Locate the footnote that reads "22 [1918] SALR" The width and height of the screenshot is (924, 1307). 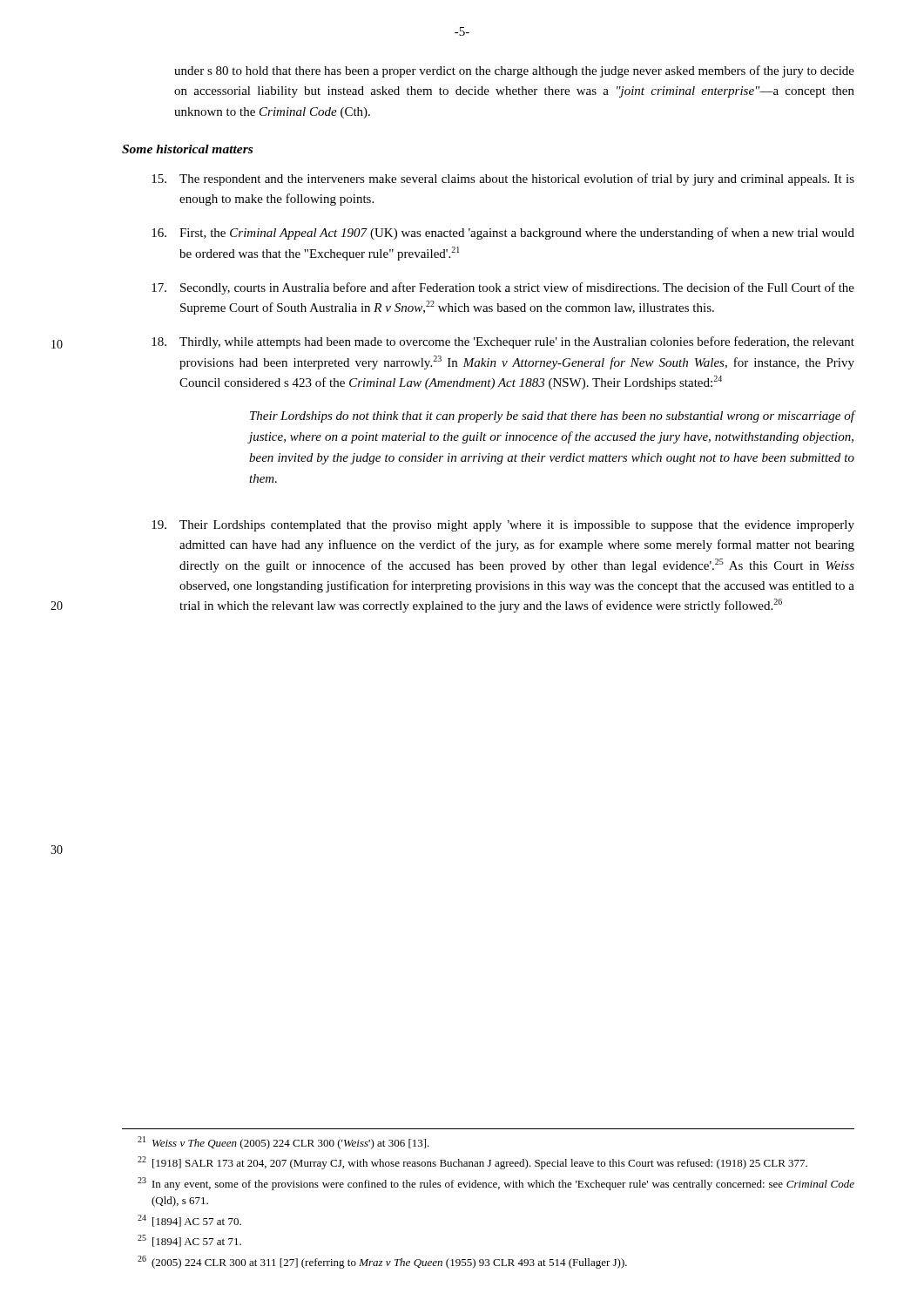click(488, 1163)
